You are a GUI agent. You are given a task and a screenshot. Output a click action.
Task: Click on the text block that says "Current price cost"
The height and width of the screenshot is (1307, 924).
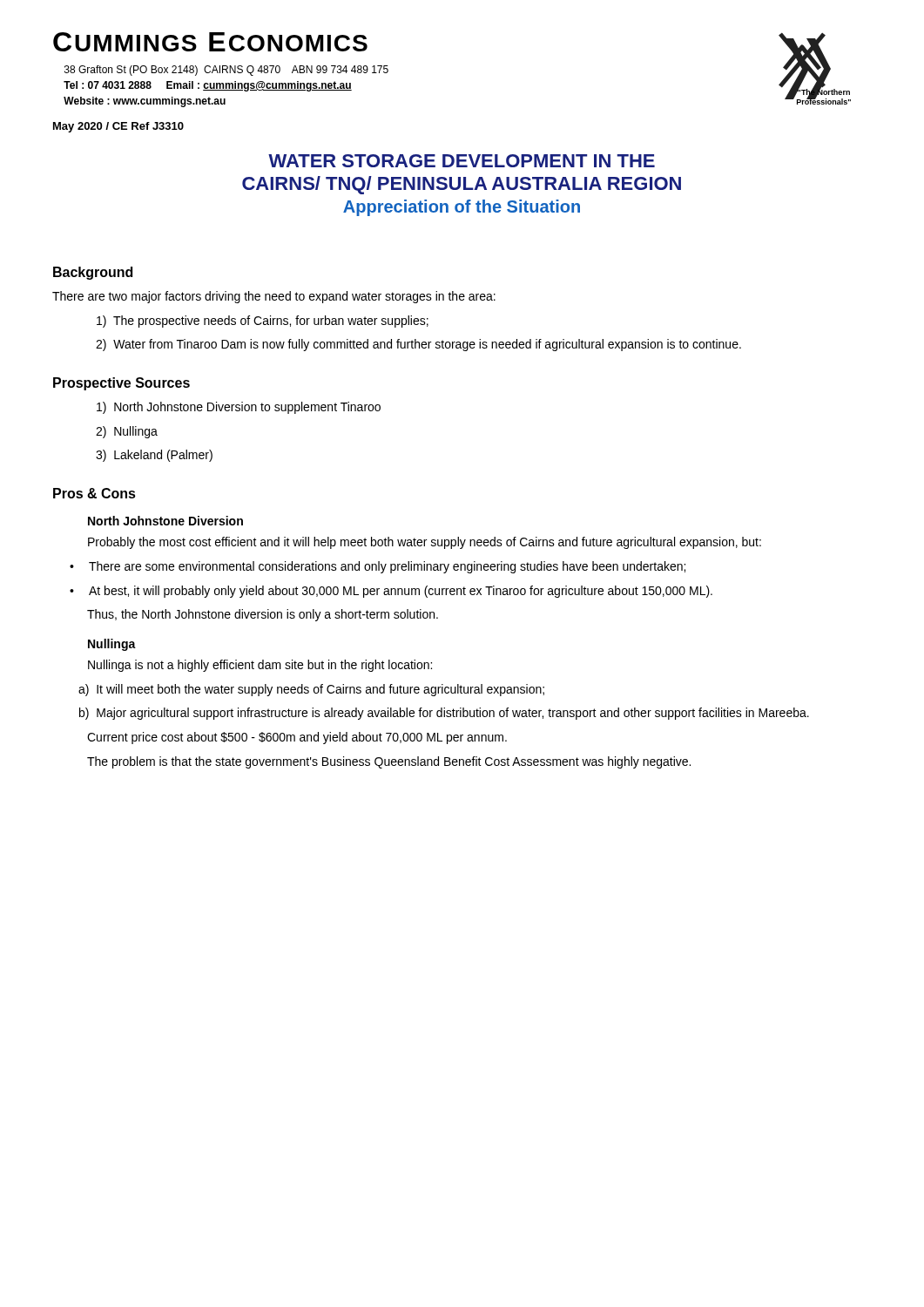(297, 737)
